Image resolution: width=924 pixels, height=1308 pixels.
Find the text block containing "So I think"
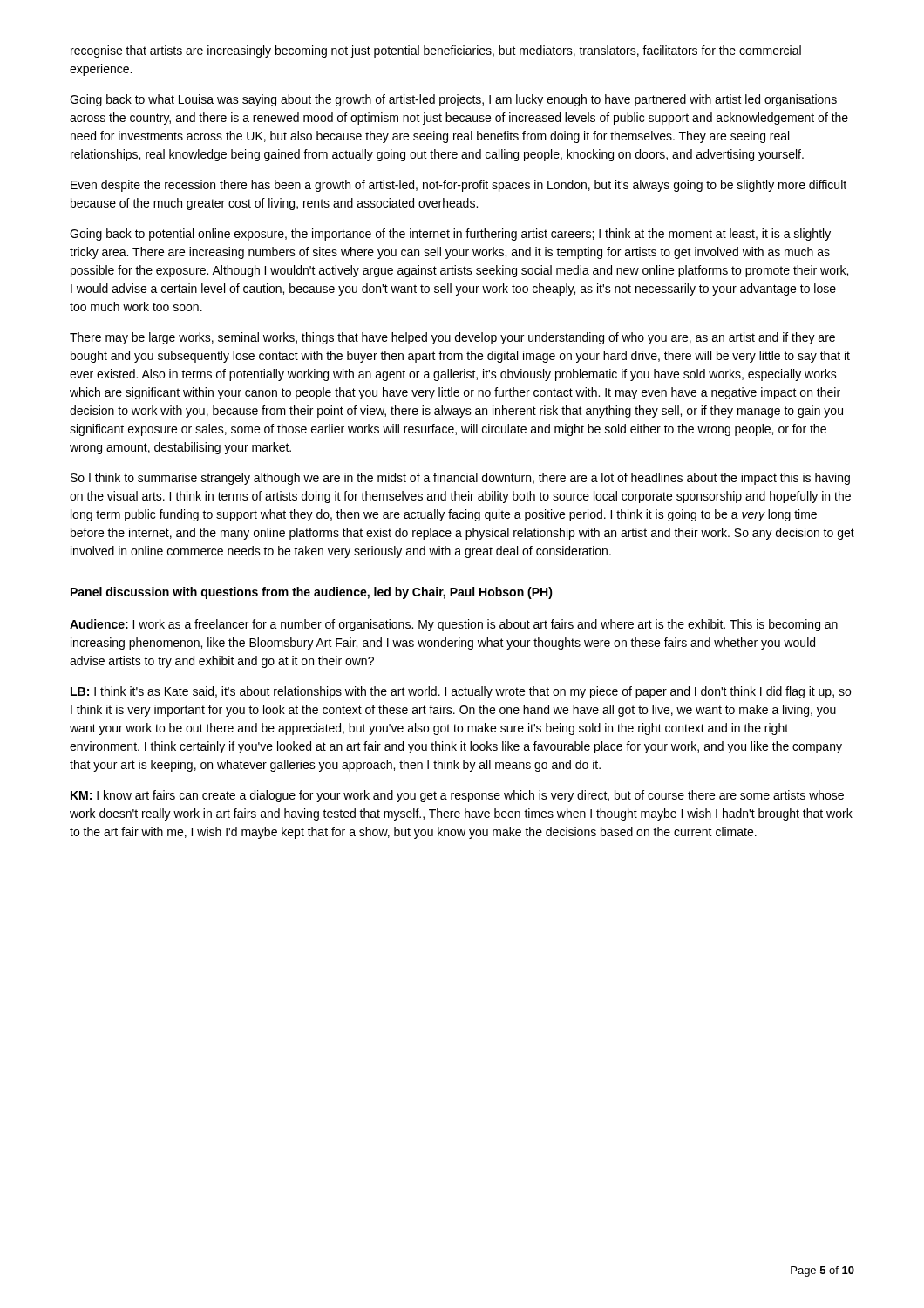[x=462, y=515]
